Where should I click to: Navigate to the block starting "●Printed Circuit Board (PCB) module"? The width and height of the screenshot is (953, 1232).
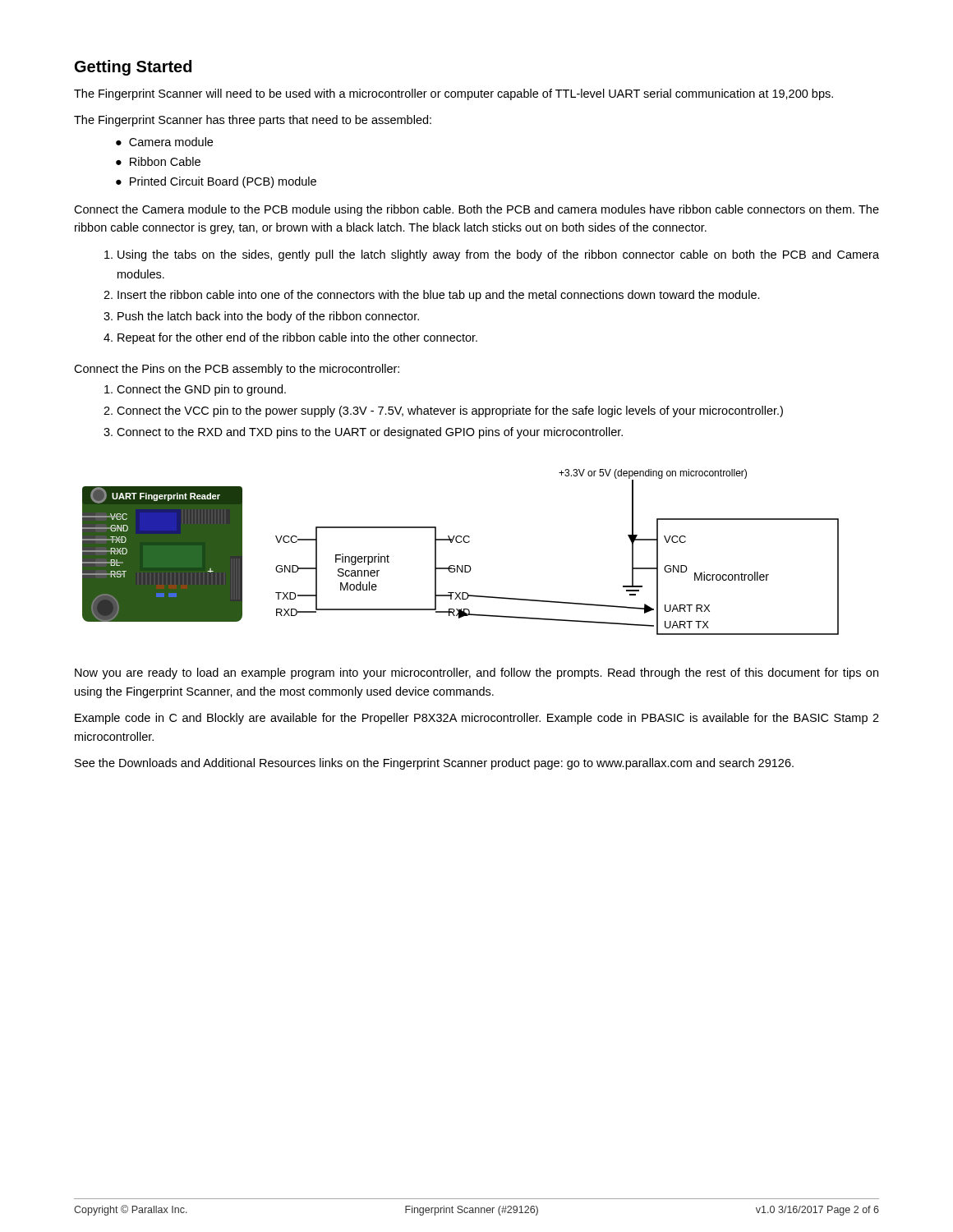pos(216,182)
